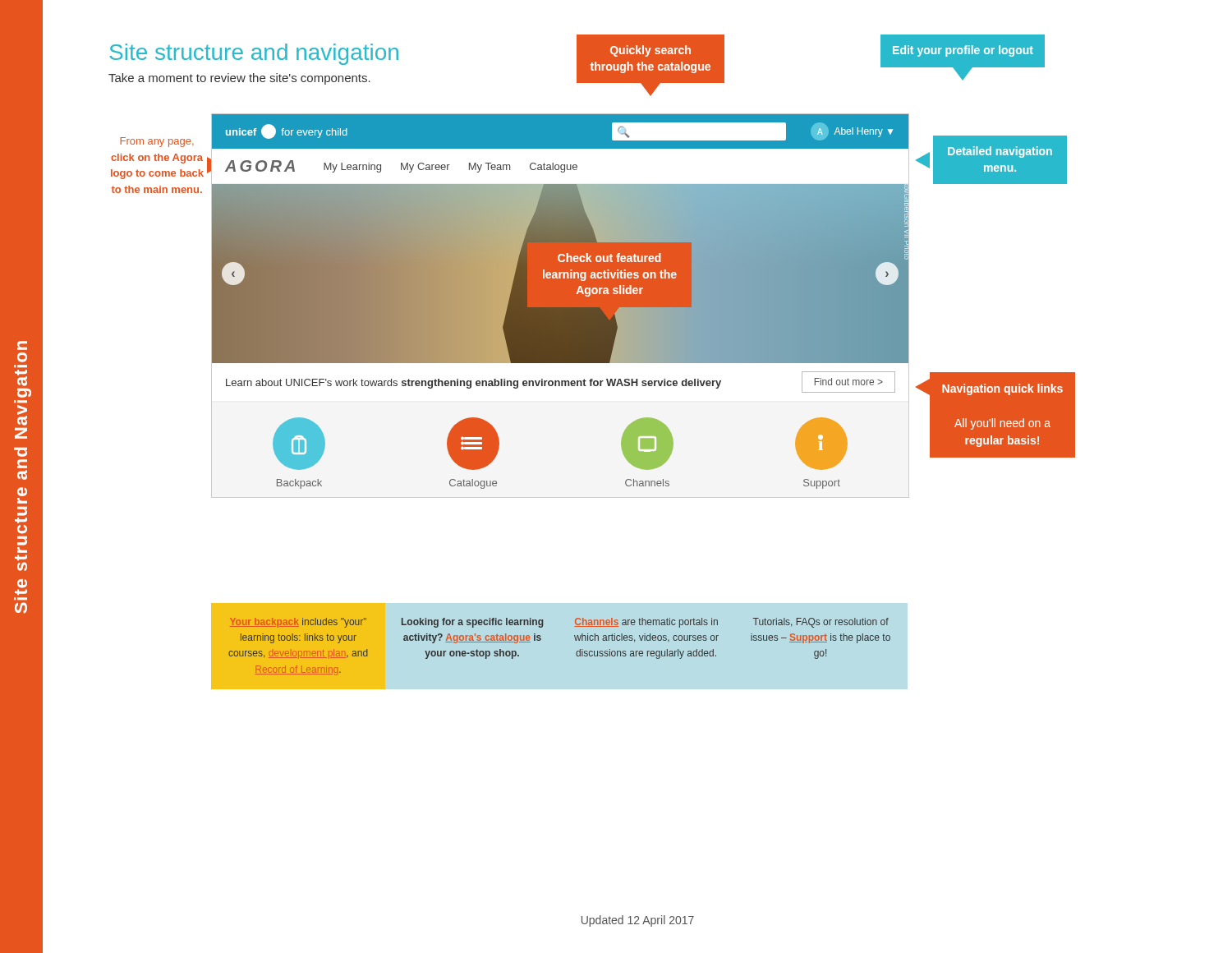Screen dimensions: 953x1232
Task: Point to the region starting "Looking for a specific learning"
Action: (x=472, y=638)
